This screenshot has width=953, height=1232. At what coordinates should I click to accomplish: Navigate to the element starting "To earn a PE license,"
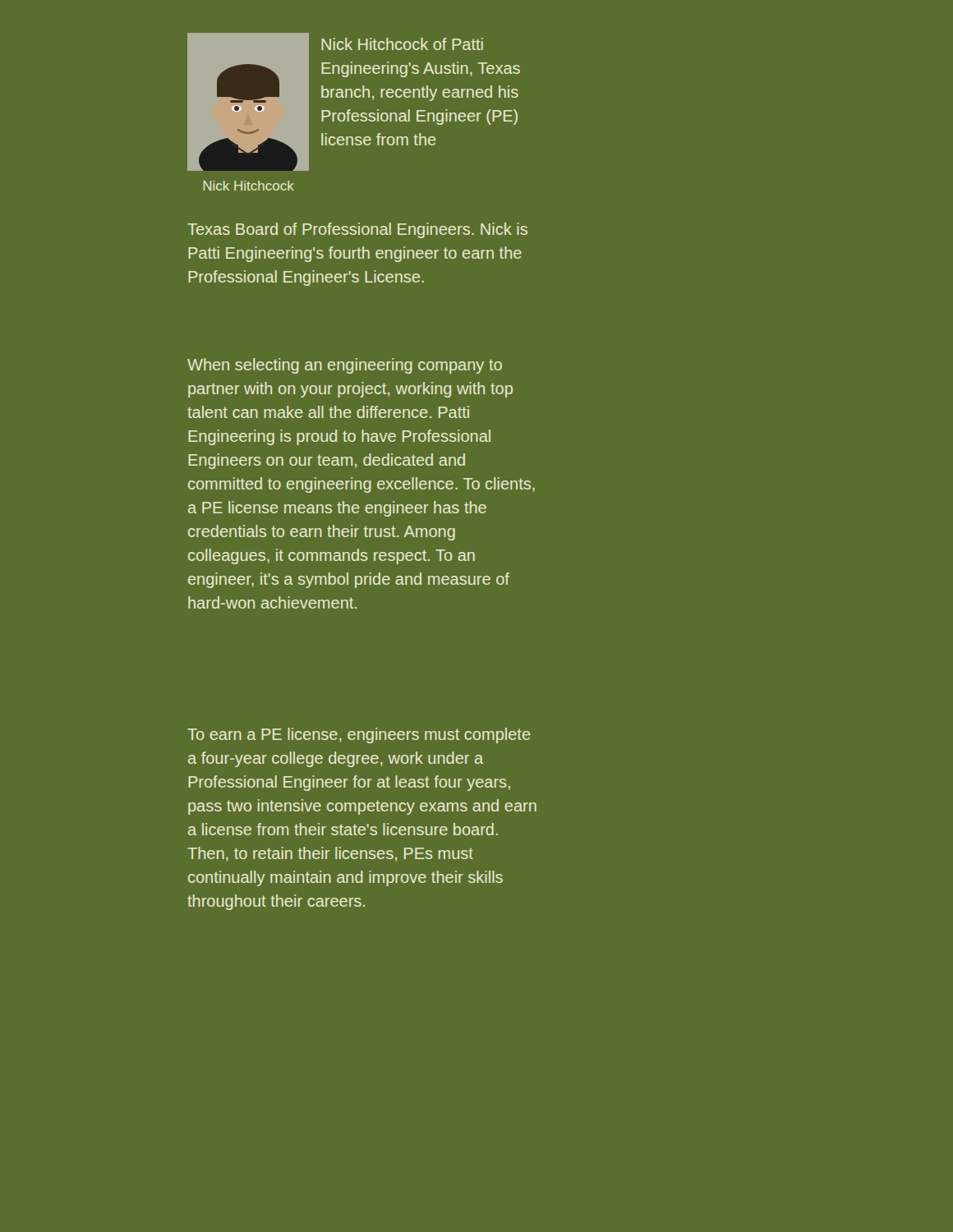[362, 818]
